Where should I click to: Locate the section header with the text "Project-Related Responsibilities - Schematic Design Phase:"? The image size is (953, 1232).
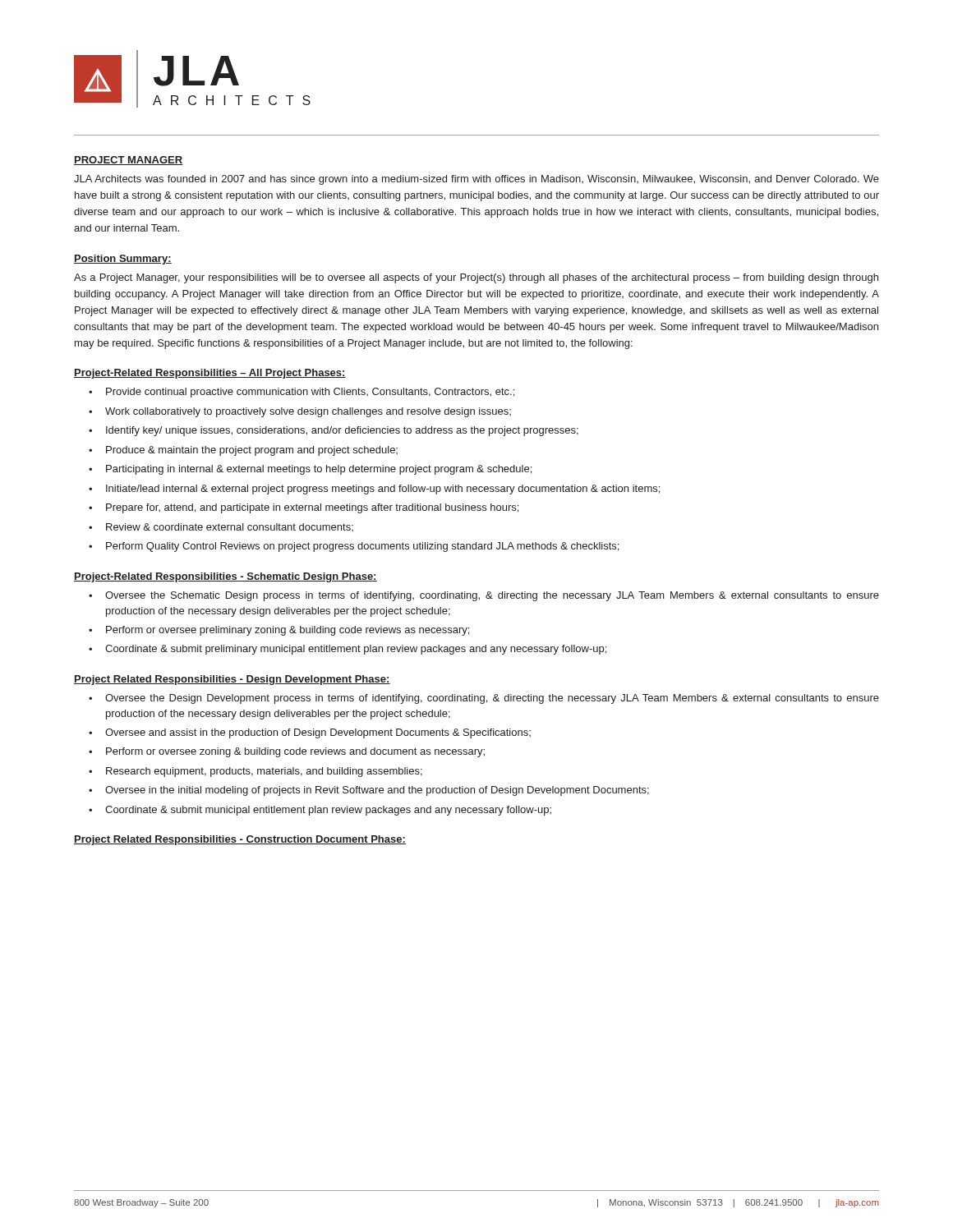click(x=225, y=576)
